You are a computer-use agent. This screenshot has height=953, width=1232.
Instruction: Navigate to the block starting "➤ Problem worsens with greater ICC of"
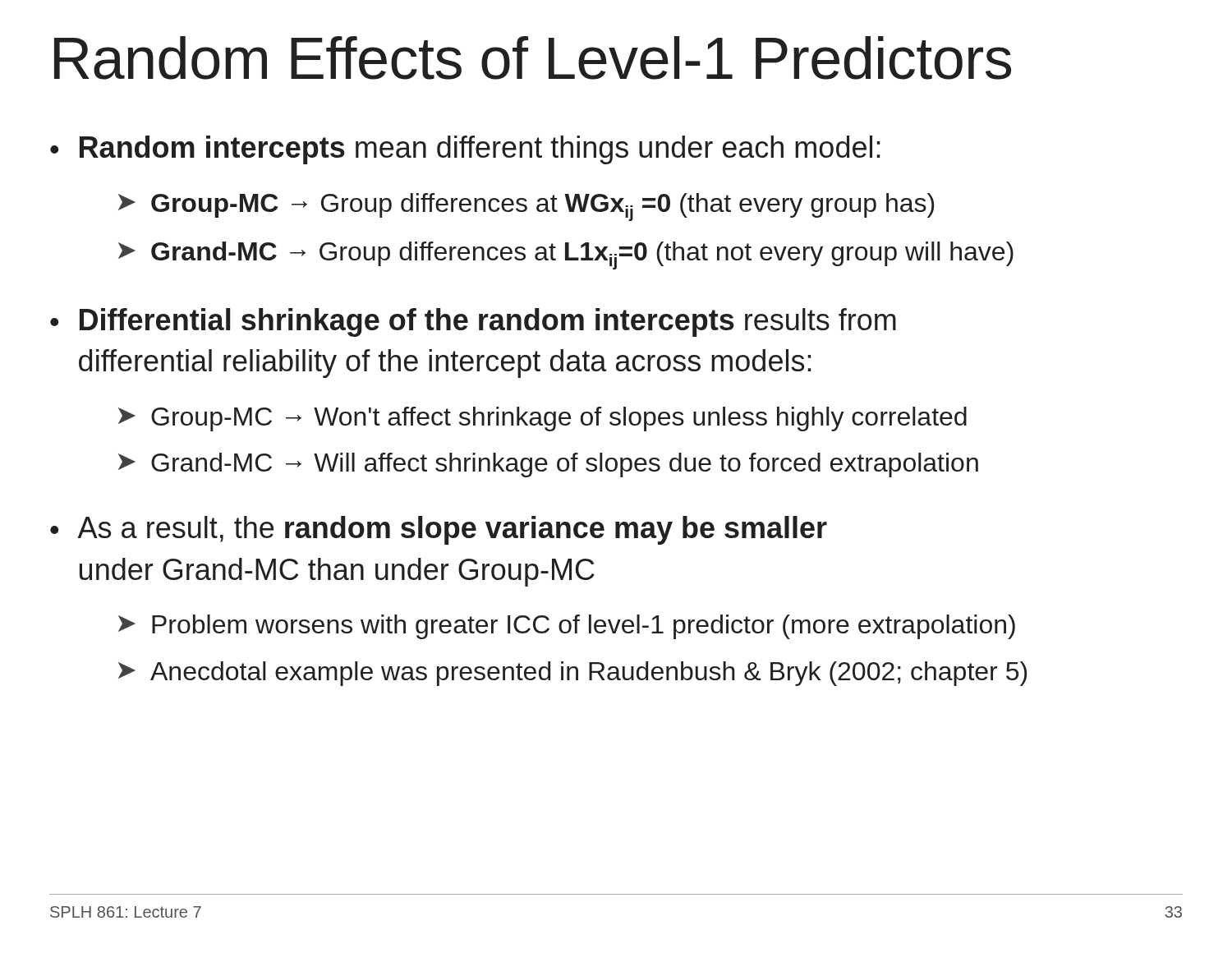566,625
